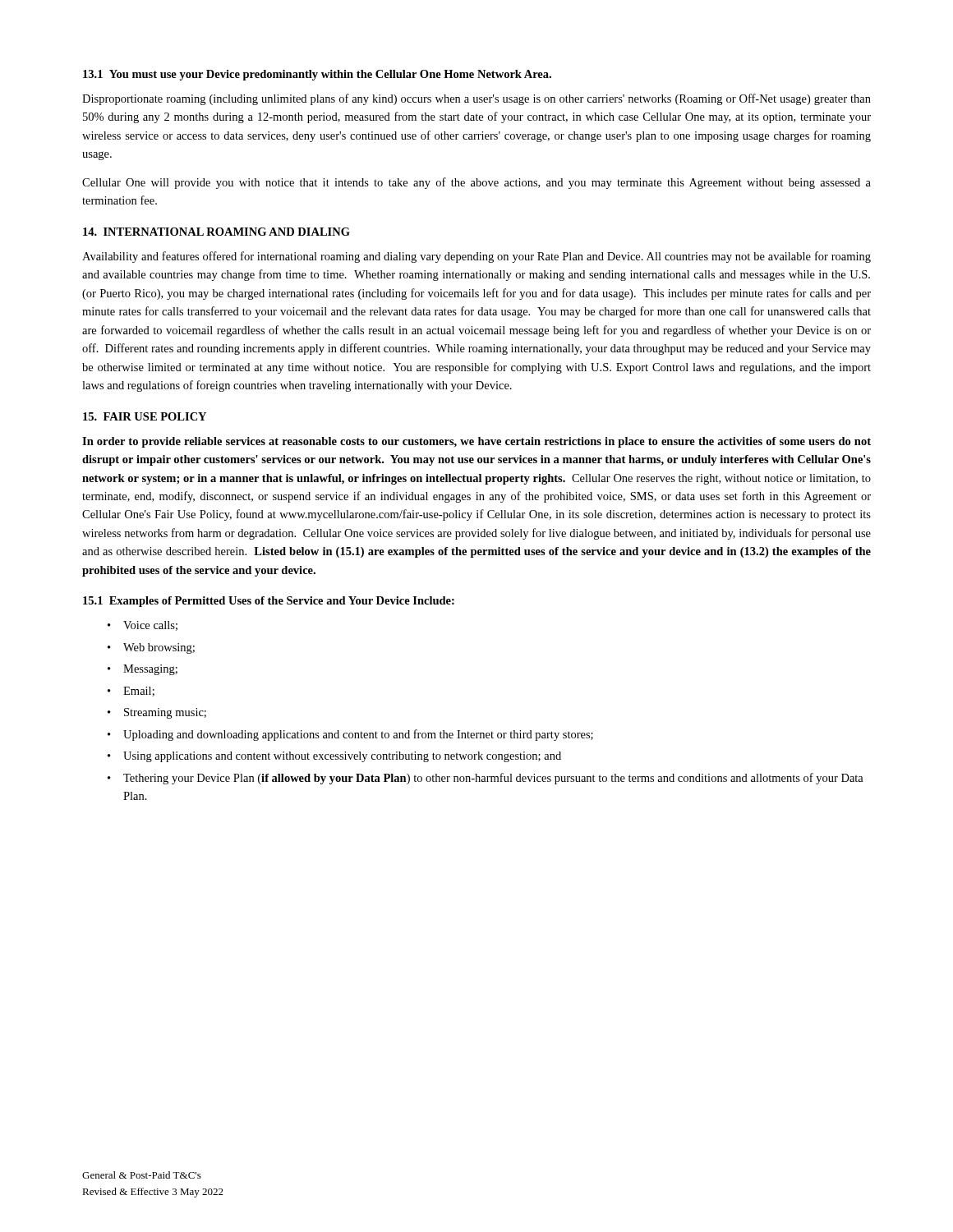Image resolution: width=953 pixels, height=1232 pixels.
Task: Find the section header that reads "15. FAIR USE POLICY"
Action: (144, 416)
